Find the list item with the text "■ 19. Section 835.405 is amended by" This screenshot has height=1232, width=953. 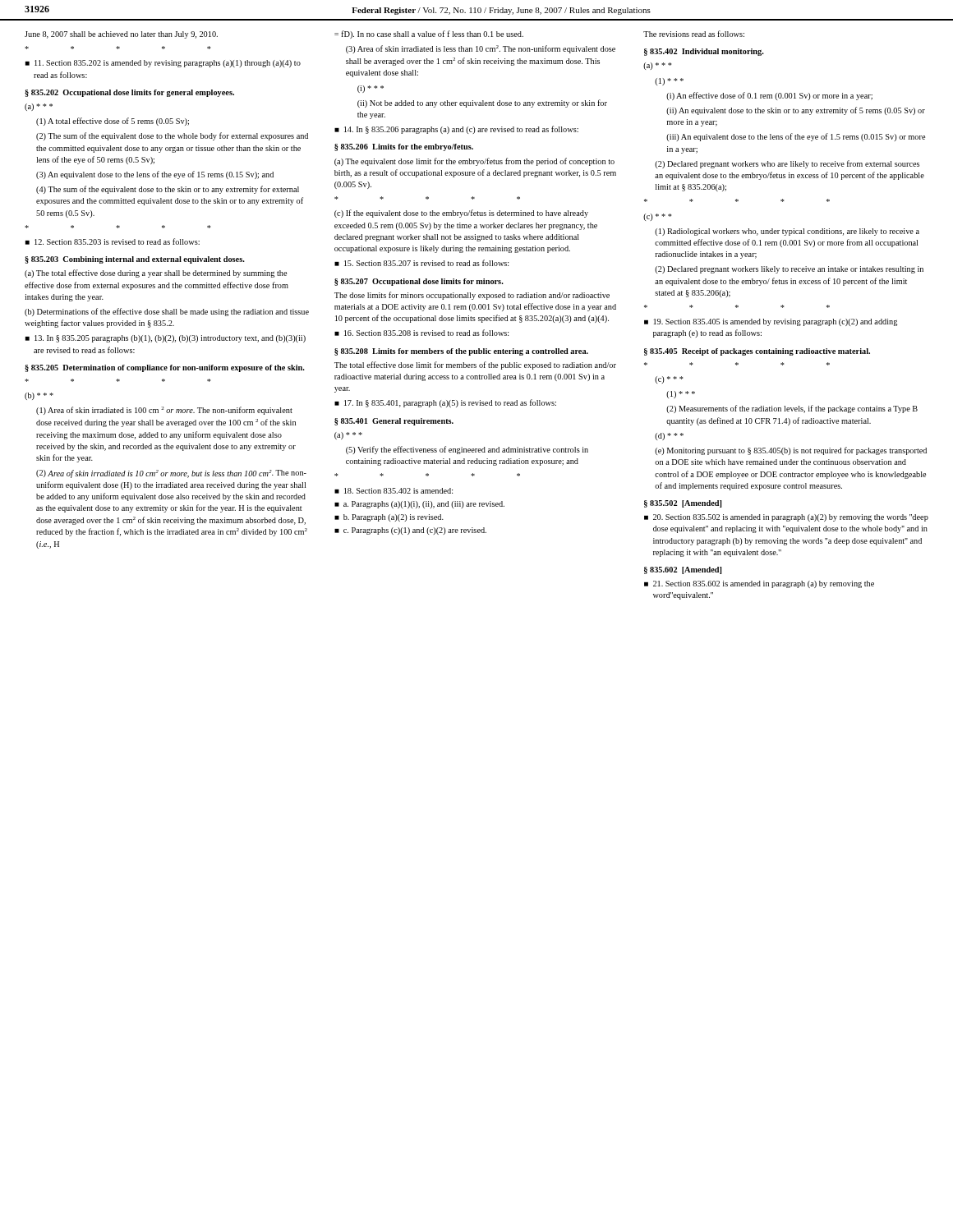point(786,328)
